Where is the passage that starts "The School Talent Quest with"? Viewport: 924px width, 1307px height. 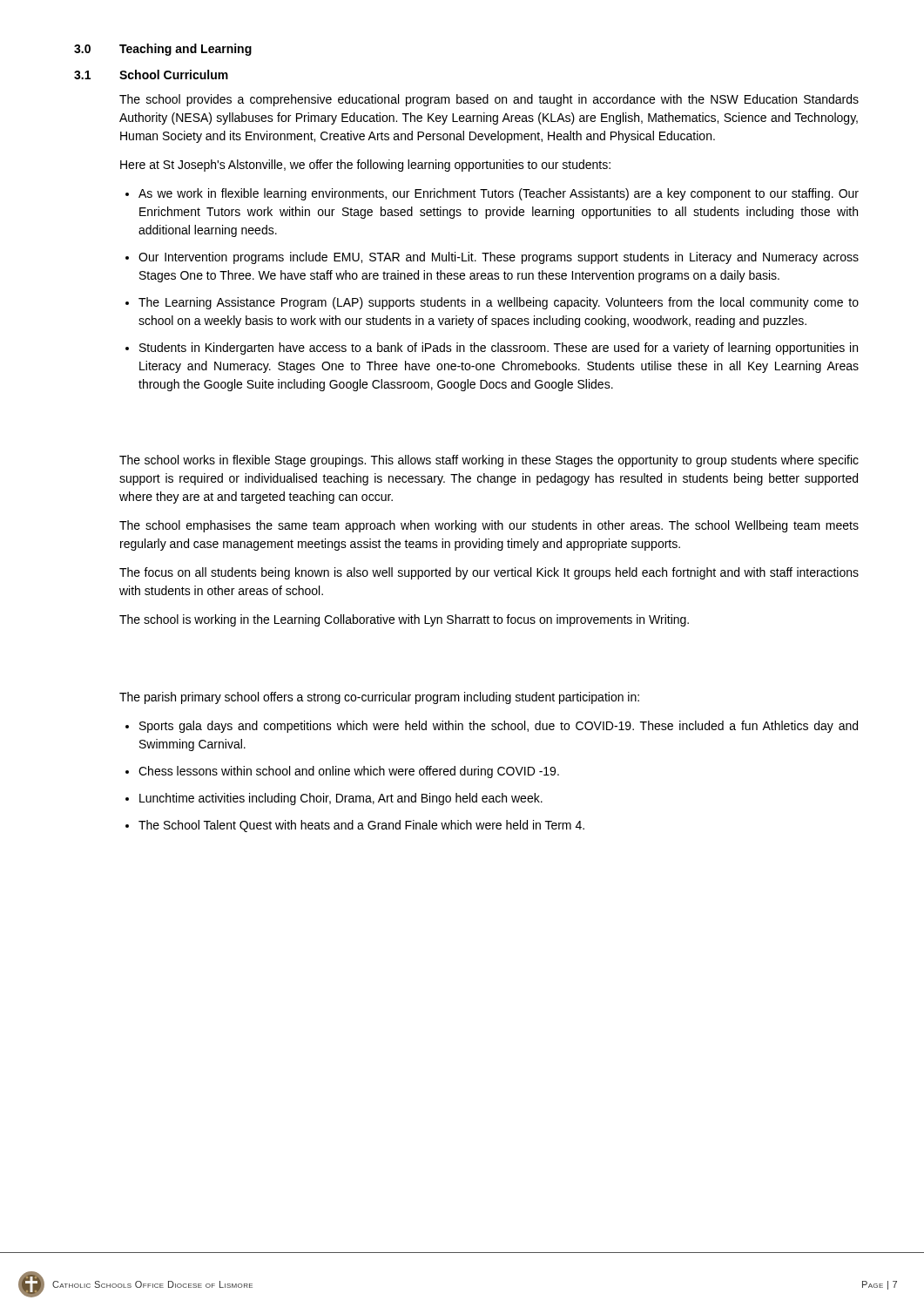[x=499, y=826]
